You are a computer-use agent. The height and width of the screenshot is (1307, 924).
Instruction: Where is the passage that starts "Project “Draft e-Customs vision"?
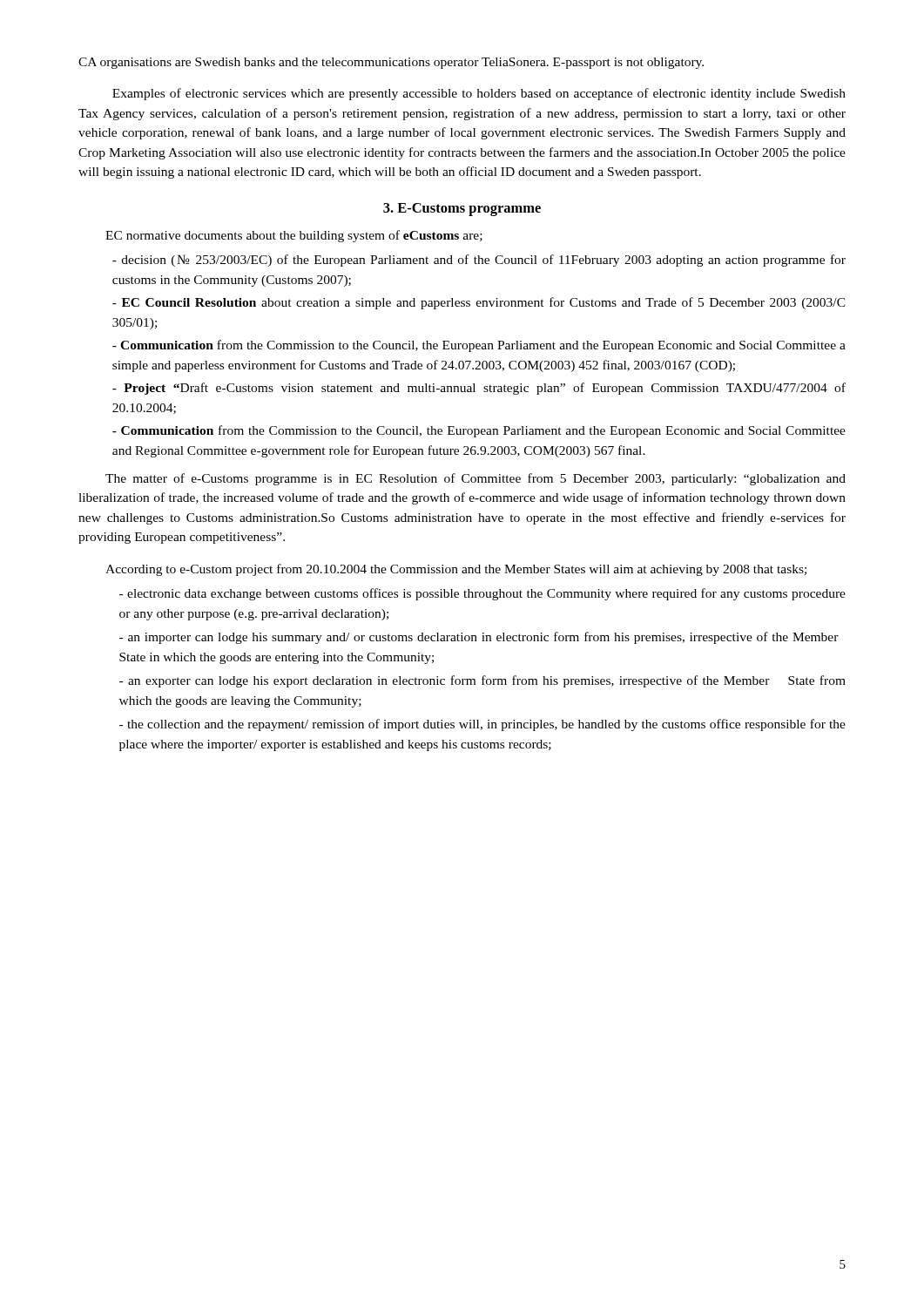point(479,397)
